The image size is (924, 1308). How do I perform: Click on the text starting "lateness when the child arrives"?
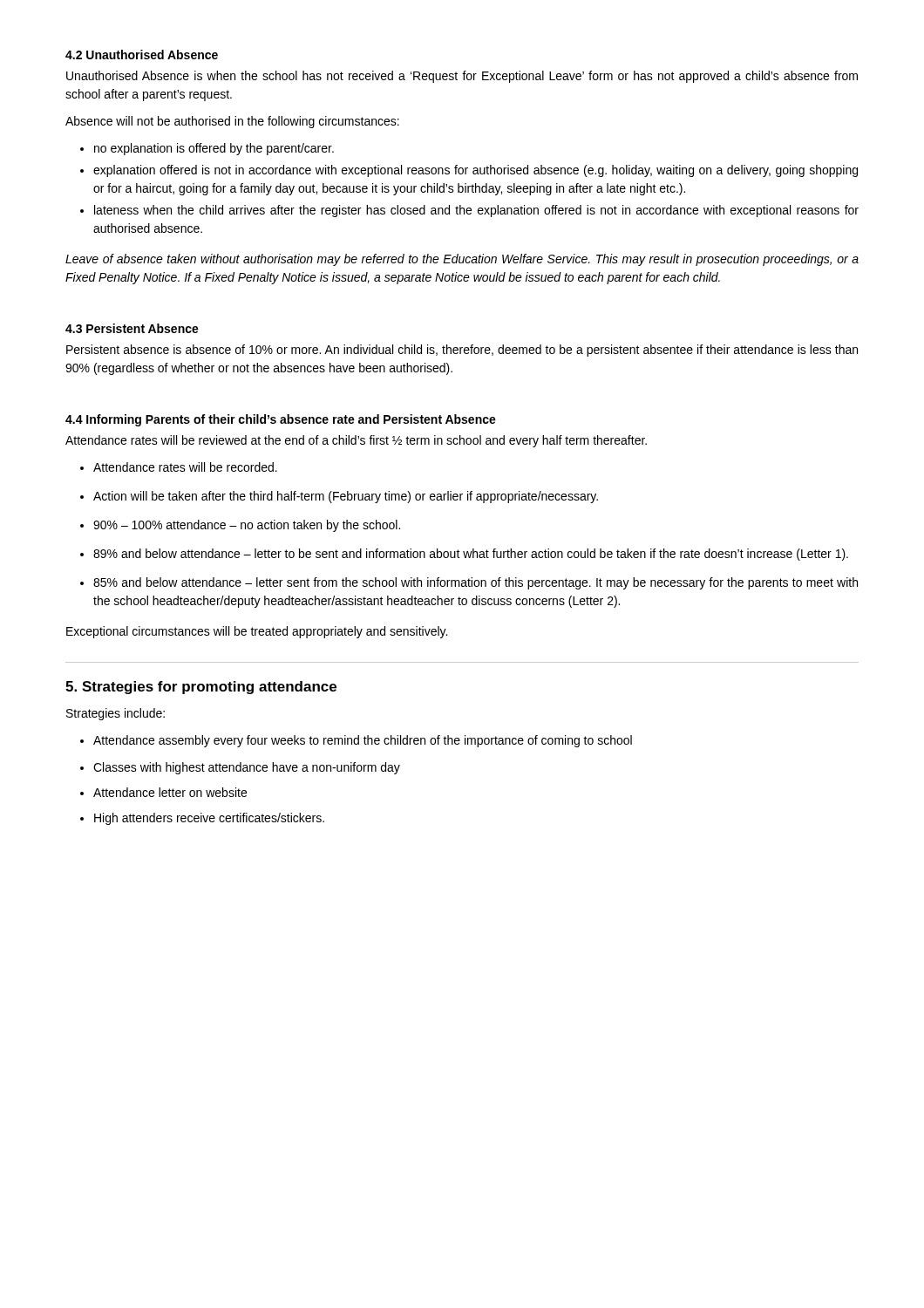[476, 219]
